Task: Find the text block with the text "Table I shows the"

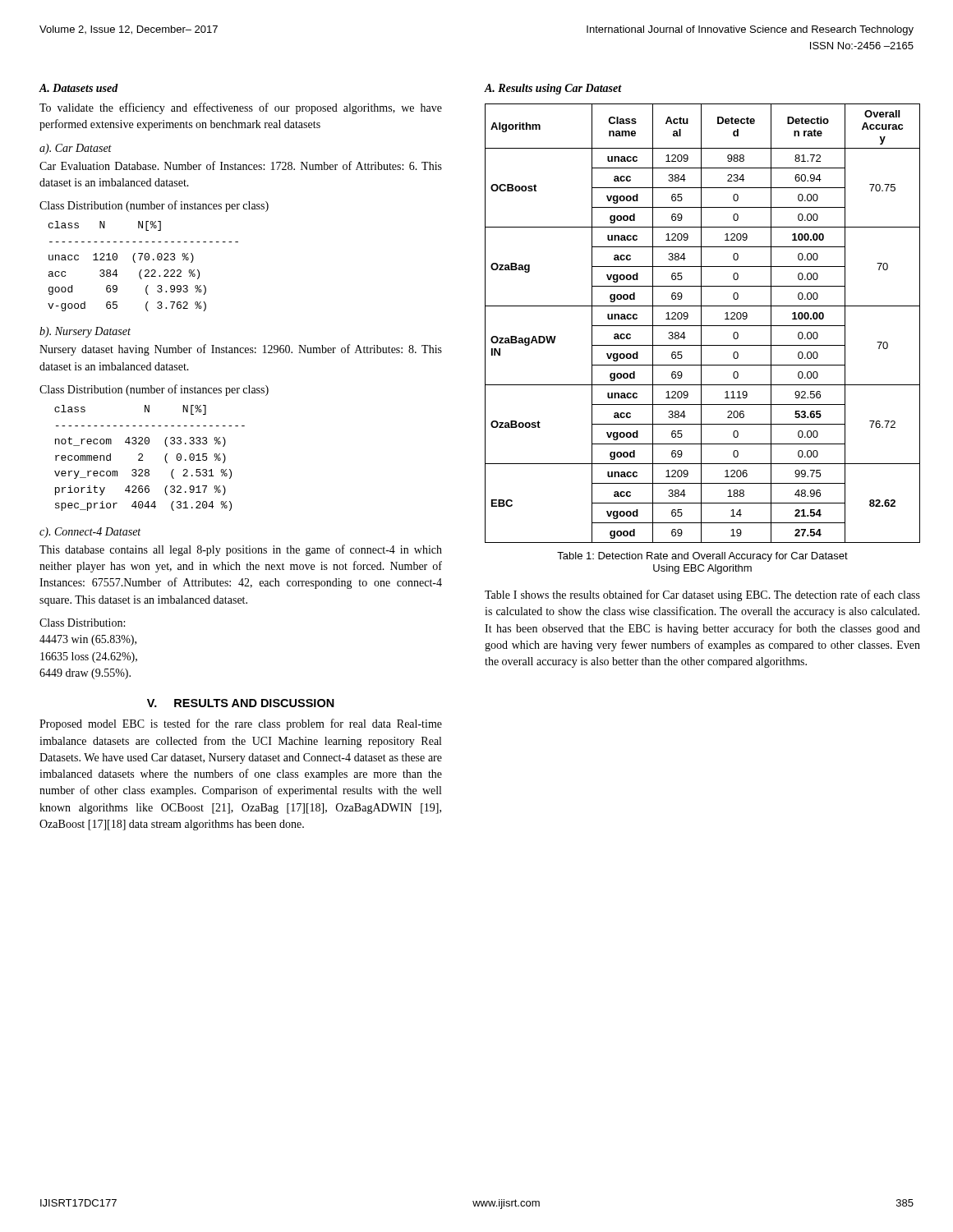Action: coord(702,629)
